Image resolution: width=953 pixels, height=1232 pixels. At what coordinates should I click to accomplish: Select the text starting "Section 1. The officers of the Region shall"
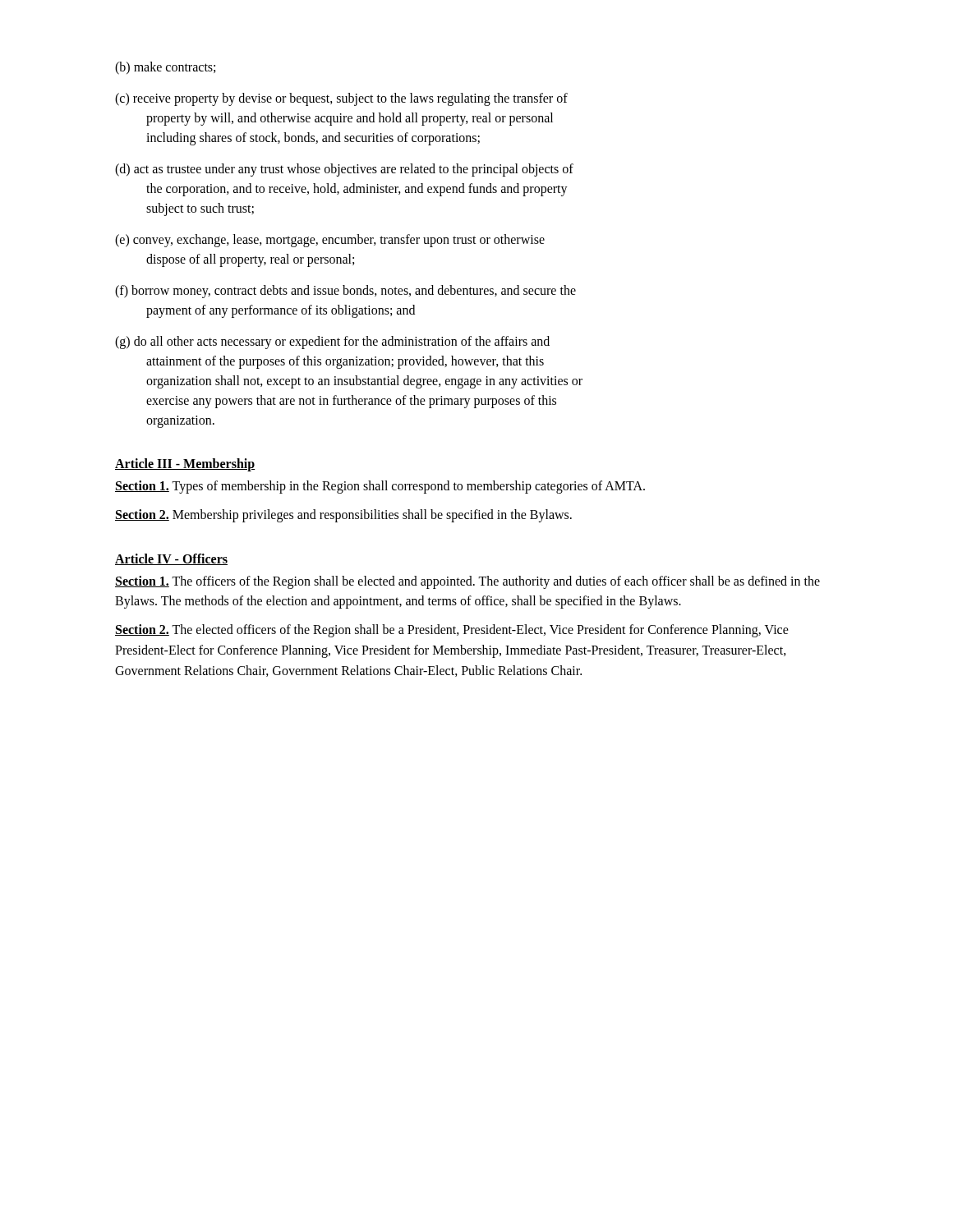(467, 591)
